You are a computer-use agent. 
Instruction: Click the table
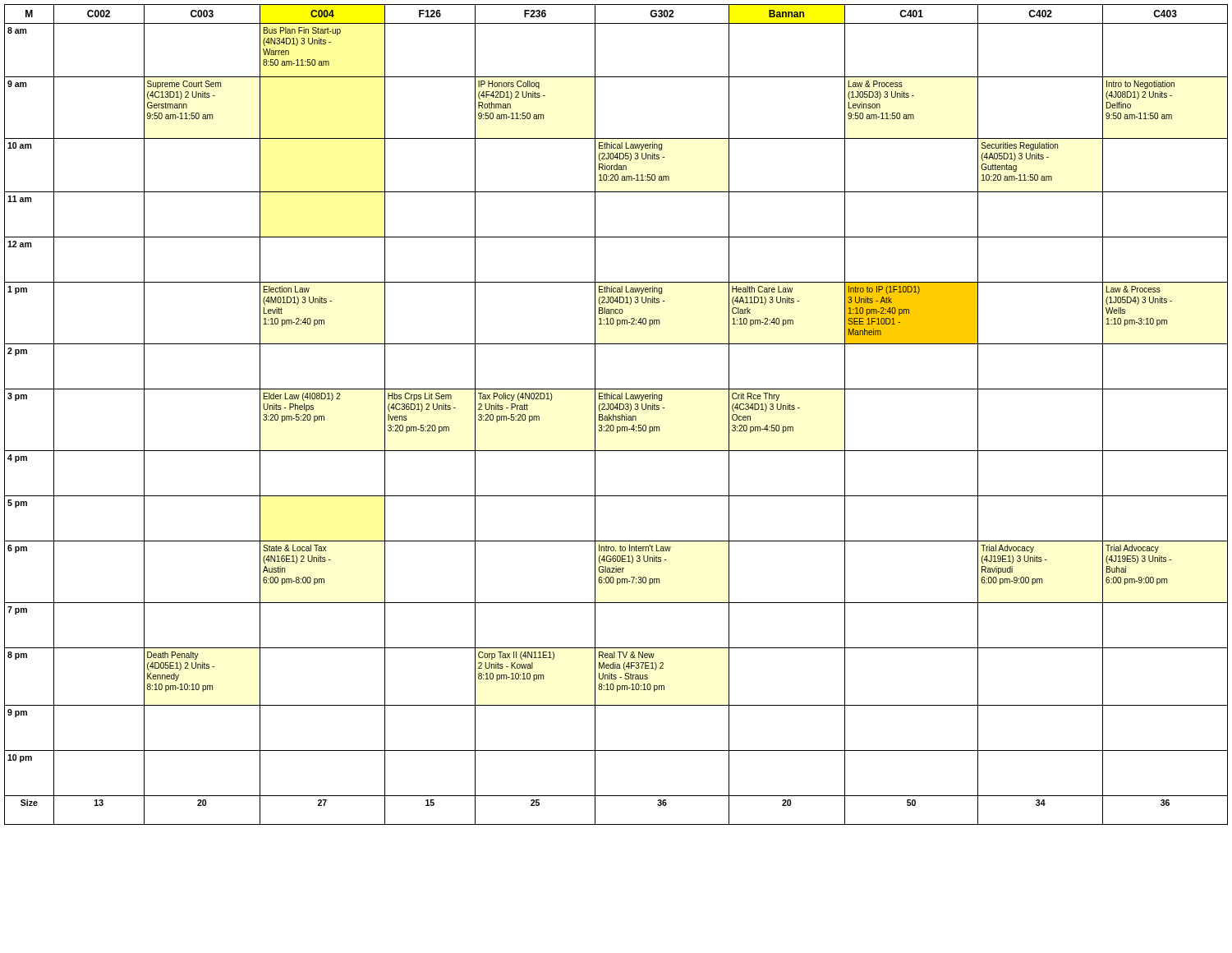pyautogui.click(x=616, y=476)
